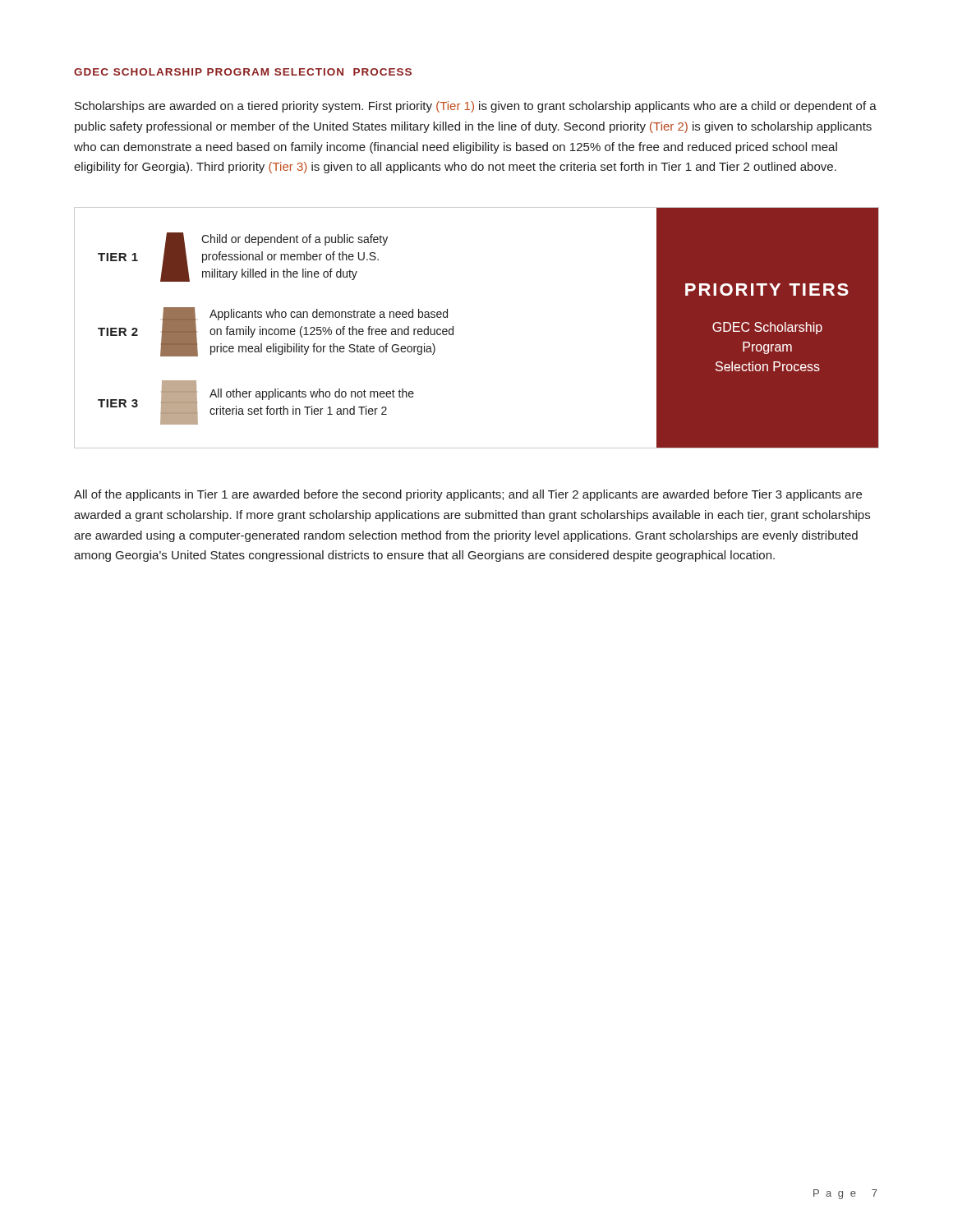Find the infographic
953x1232 pixels.
tap(476, 328)
